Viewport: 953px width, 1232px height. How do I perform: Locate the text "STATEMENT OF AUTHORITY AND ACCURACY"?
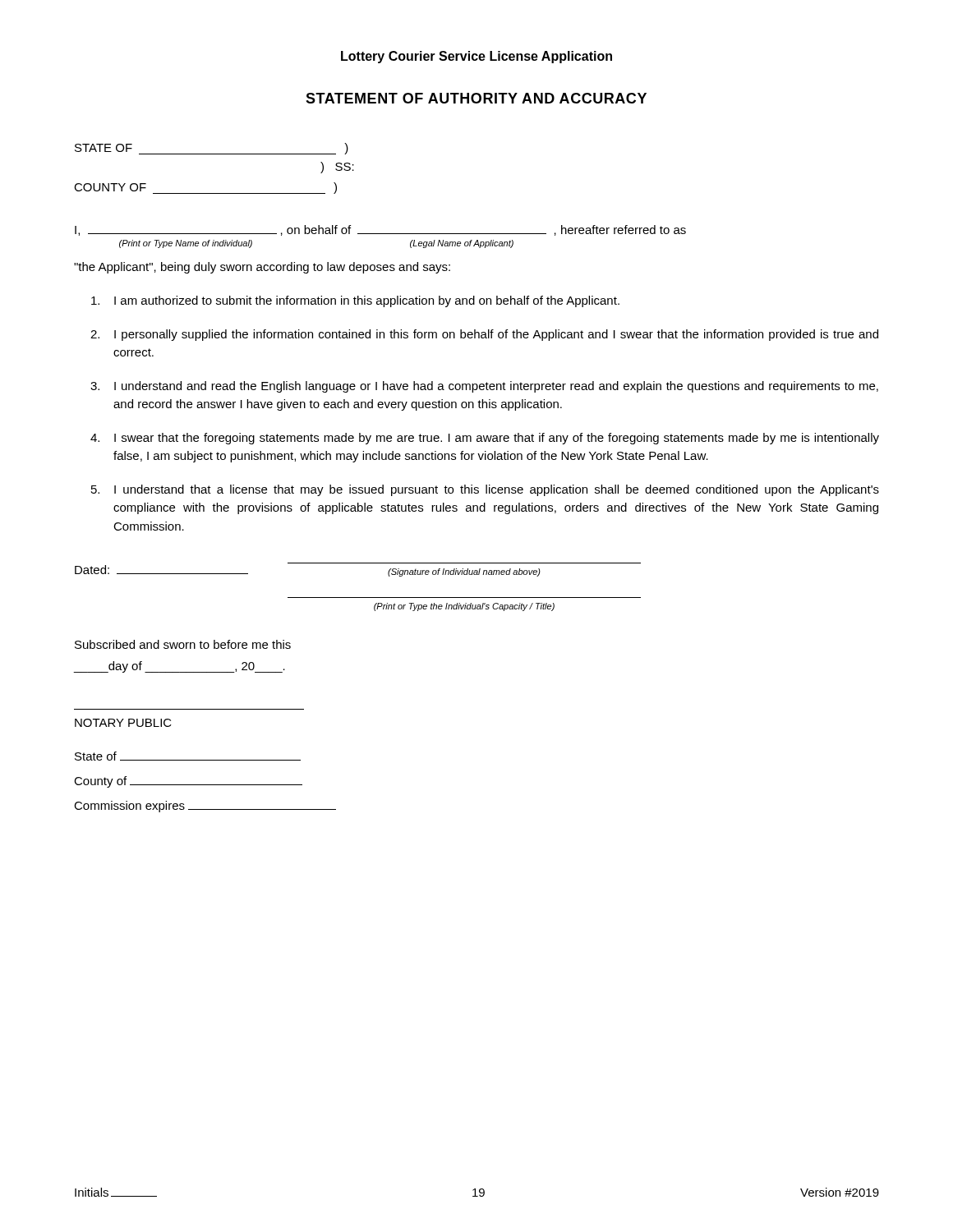[x=476, y=99]
